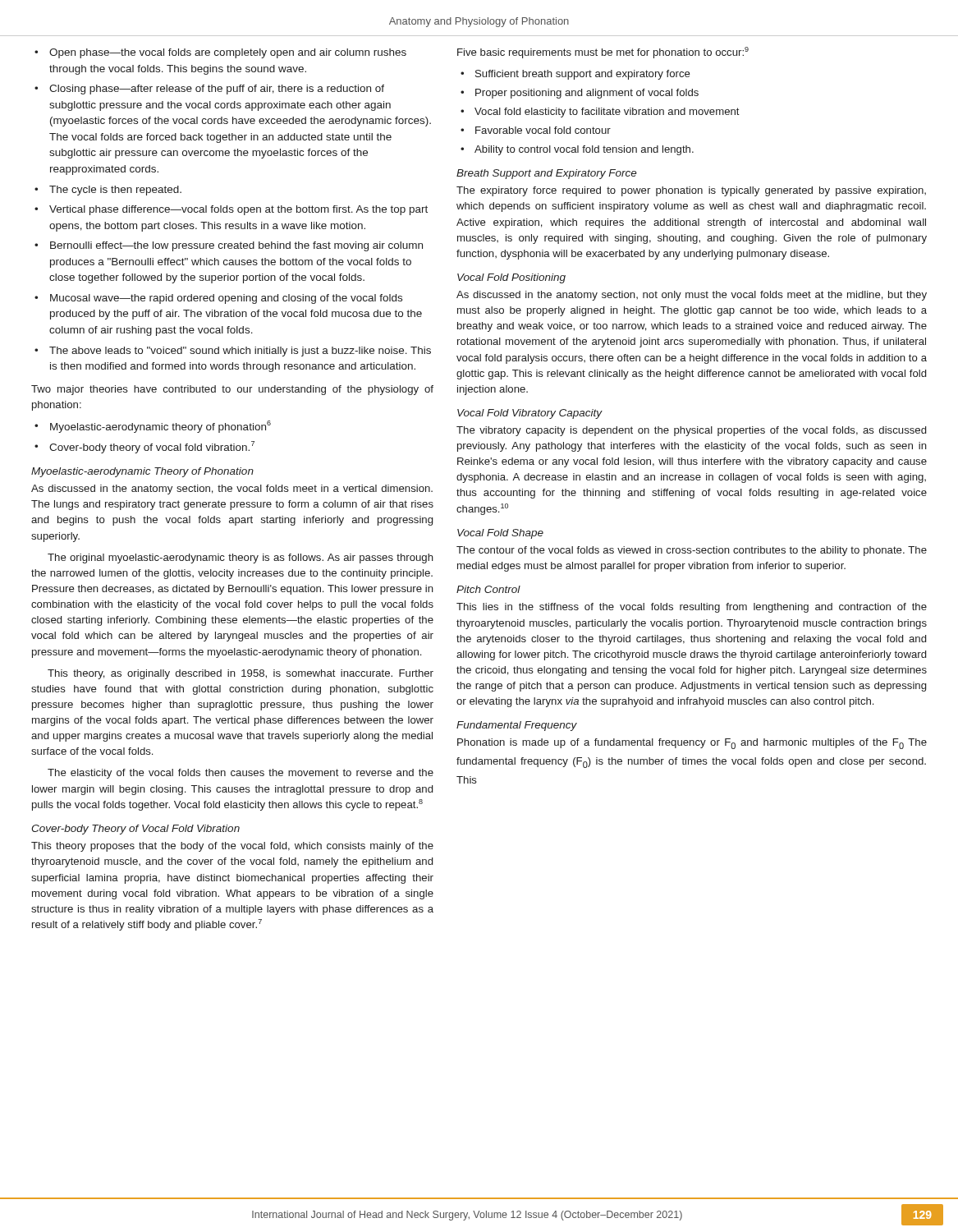Click where it says "Vocal Fold Vibratory Capacity"

(x=529, y=413)
